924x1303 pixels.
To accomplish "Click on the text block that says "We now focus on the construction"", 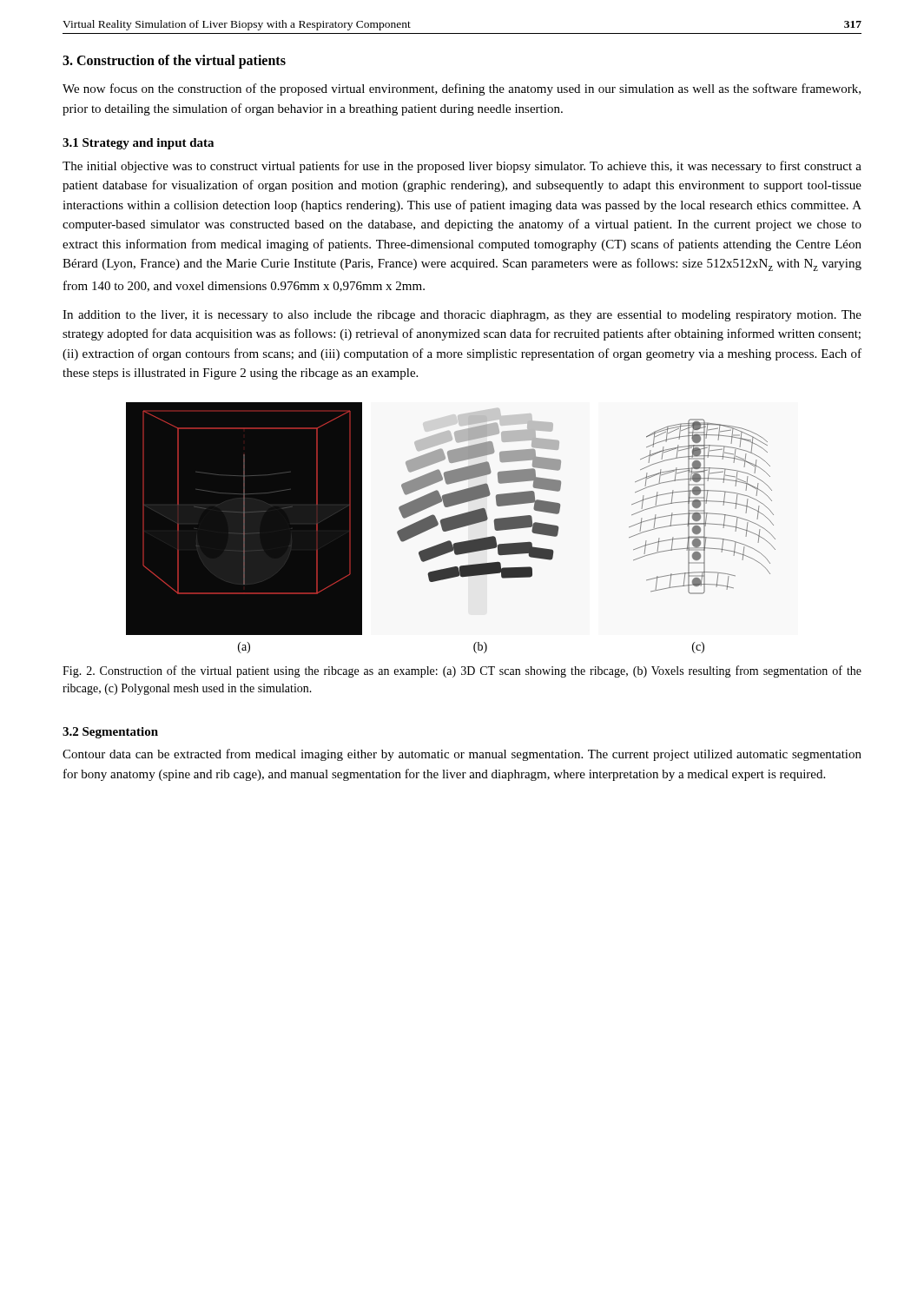I will click(462, 99).
